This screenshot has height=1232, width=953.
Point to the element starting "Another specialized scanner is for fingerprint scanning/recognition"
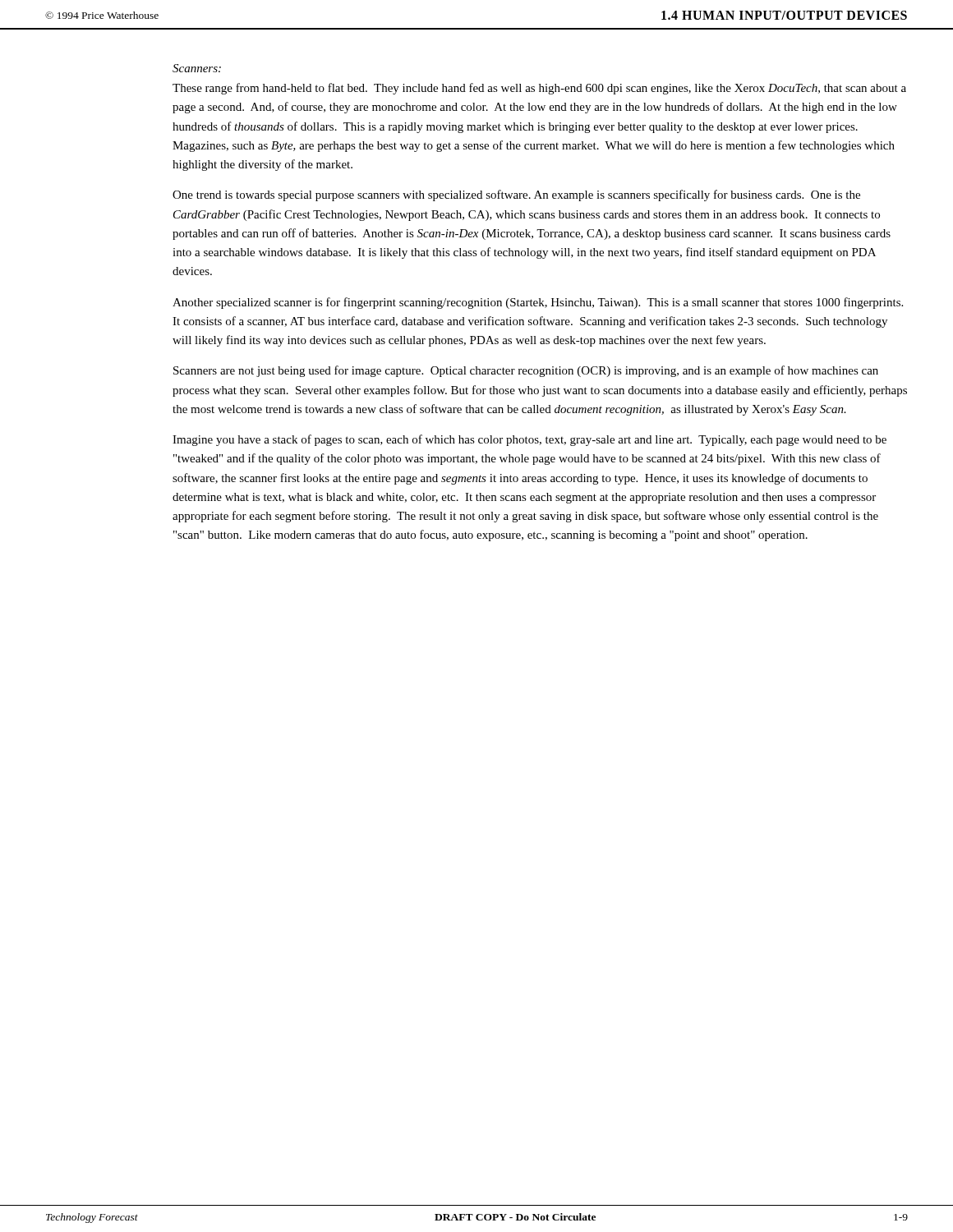[538, 321]
